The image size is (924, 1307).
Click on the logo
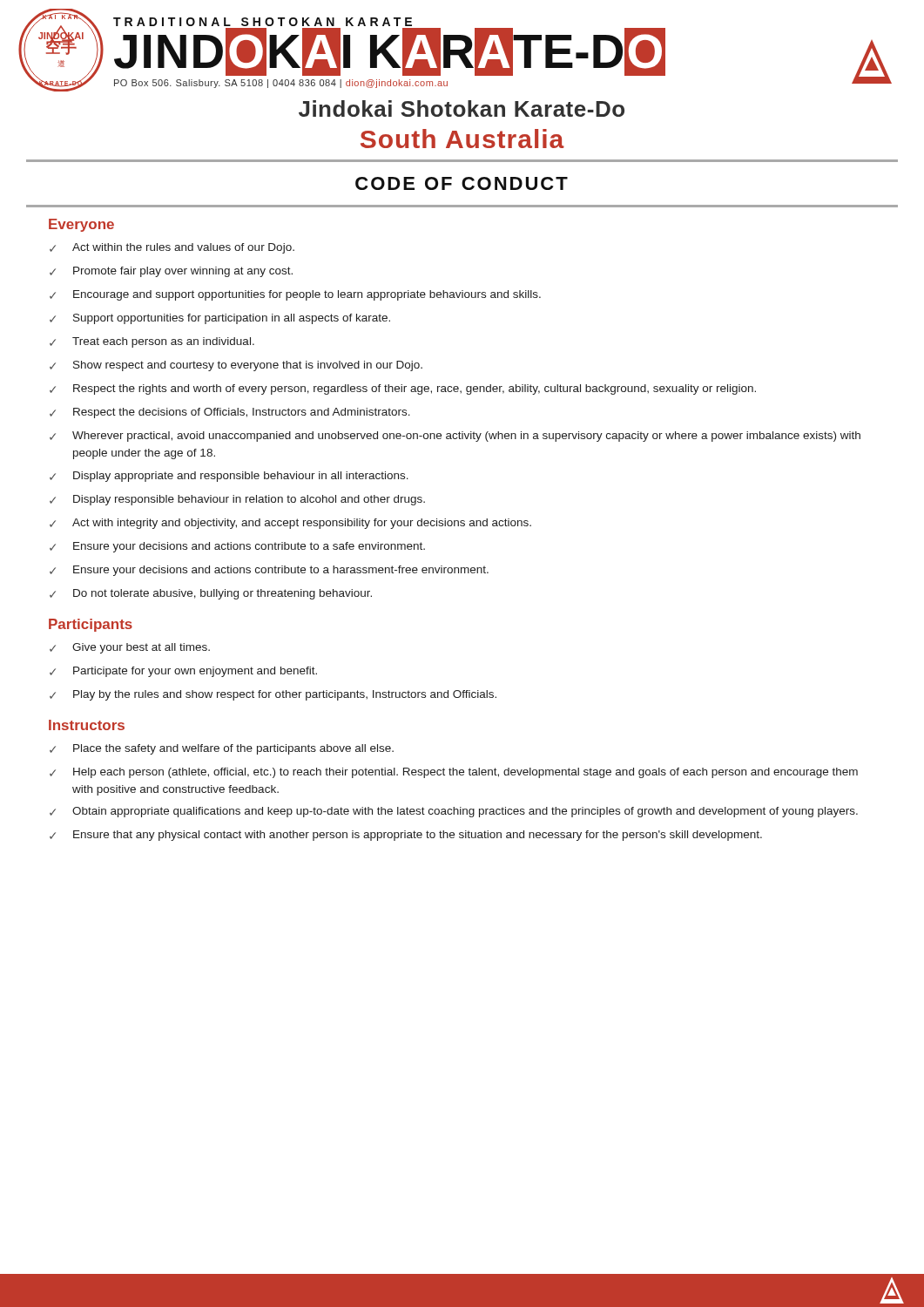462,48
